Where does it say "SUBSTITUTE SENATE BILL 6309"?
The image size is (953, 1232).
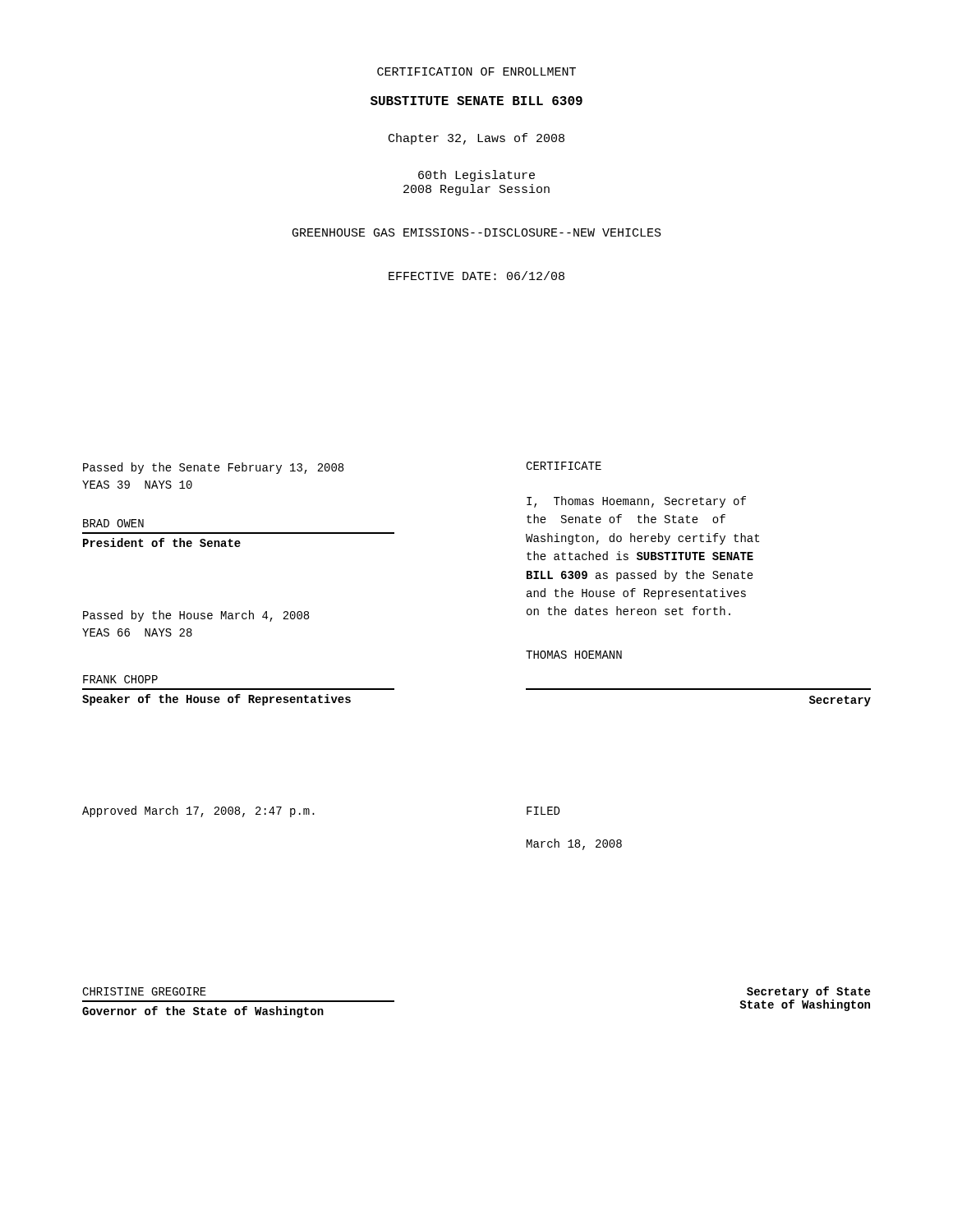[x=476, y=102]
